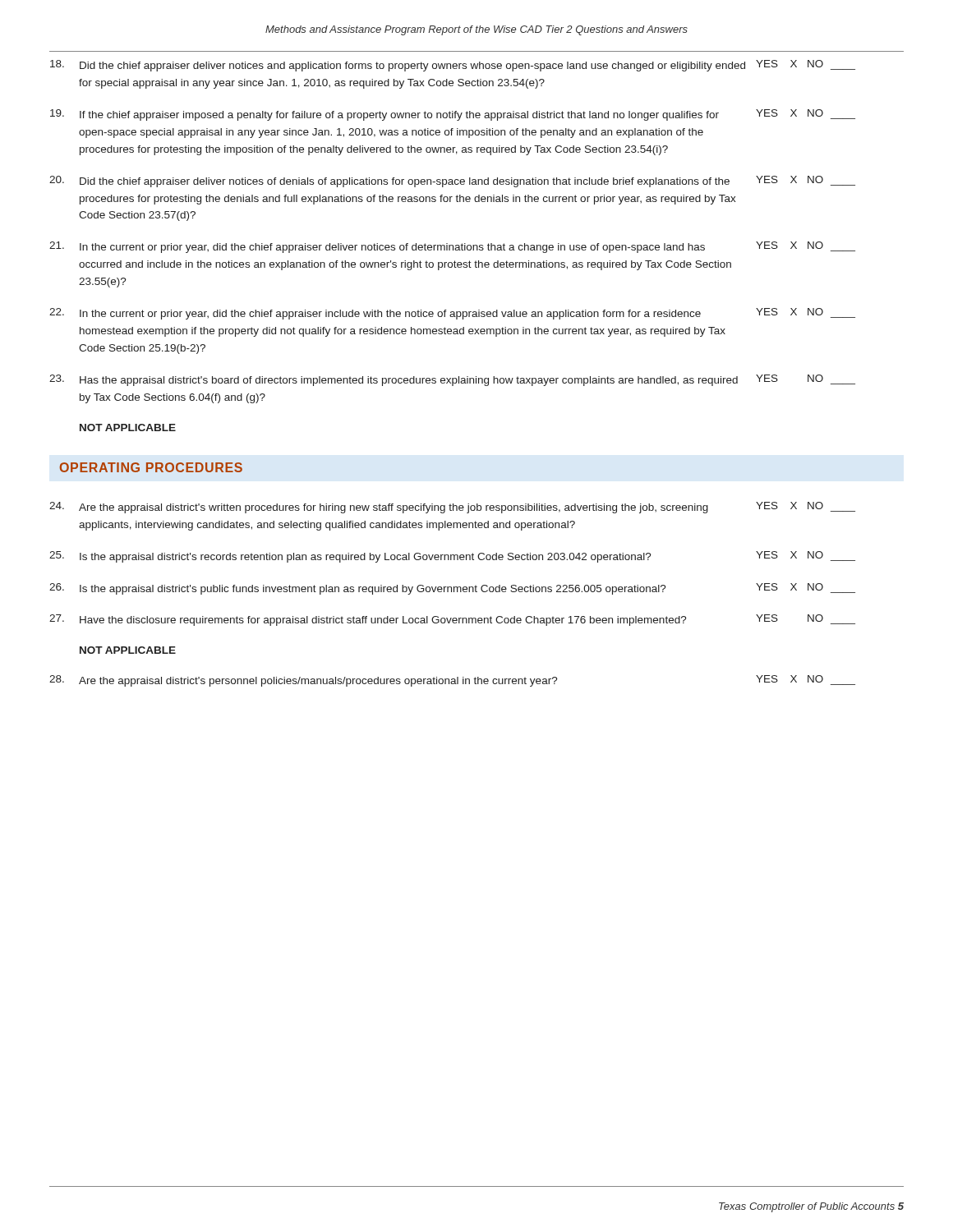
Task: Find the text block starting "26. Is the appraisal district's public funds"
Action: click(476, 589)
